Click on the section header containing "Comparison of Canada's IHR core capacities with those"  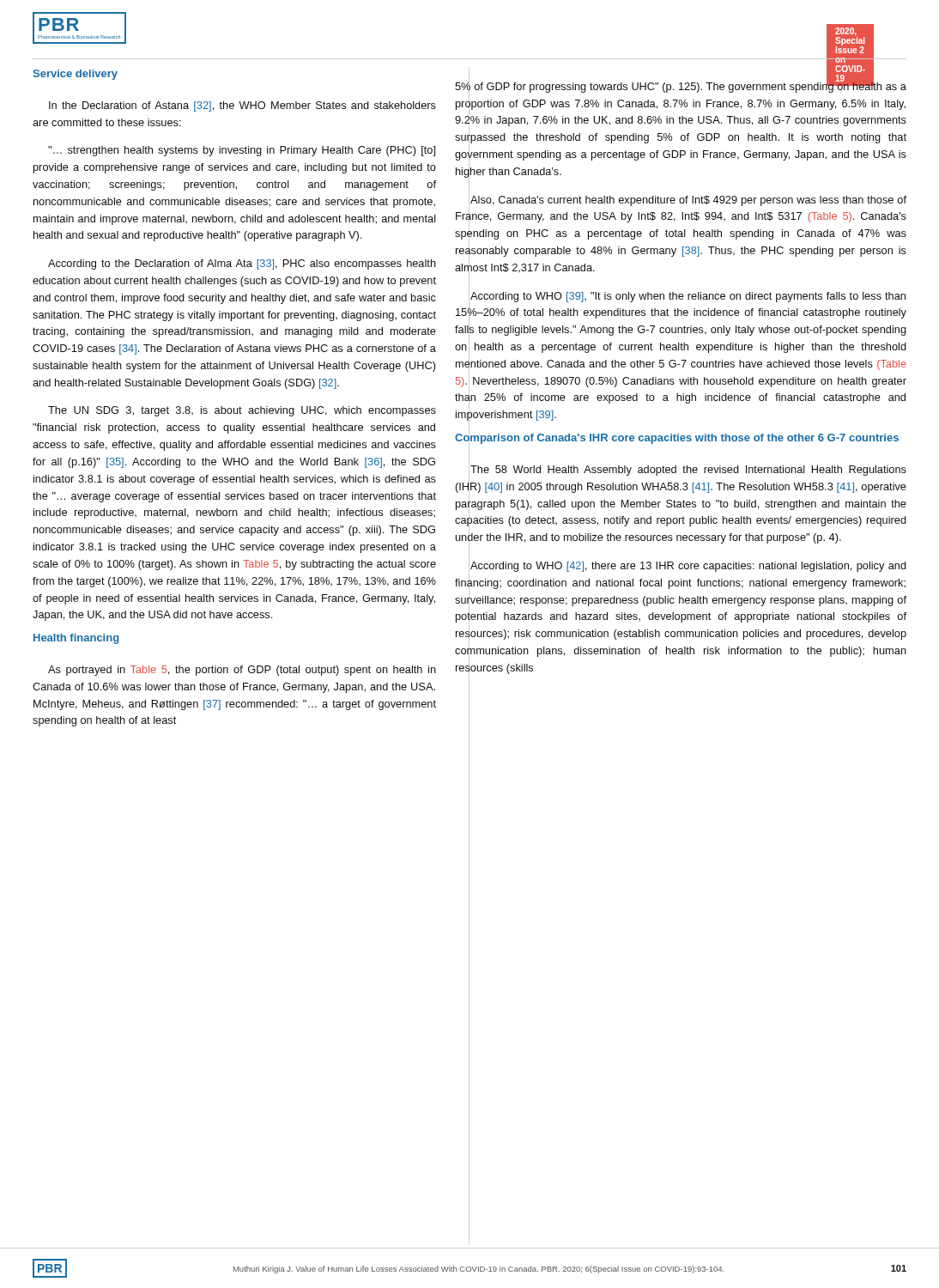pyautogui.click(x=677, y=438)
